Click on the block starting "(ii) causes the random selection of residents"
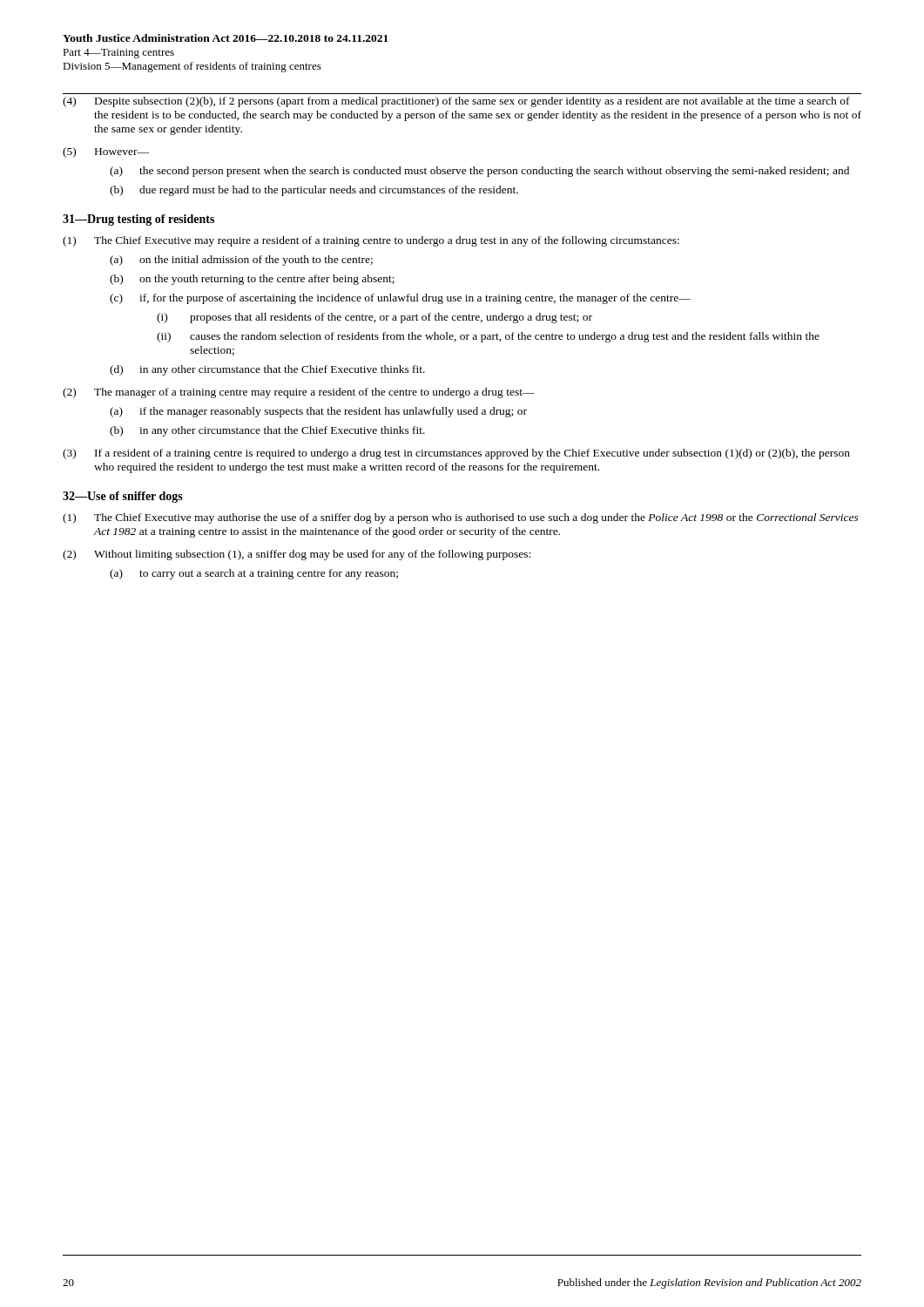This screenshot has height=1307, width=924. tap(509, 343)
